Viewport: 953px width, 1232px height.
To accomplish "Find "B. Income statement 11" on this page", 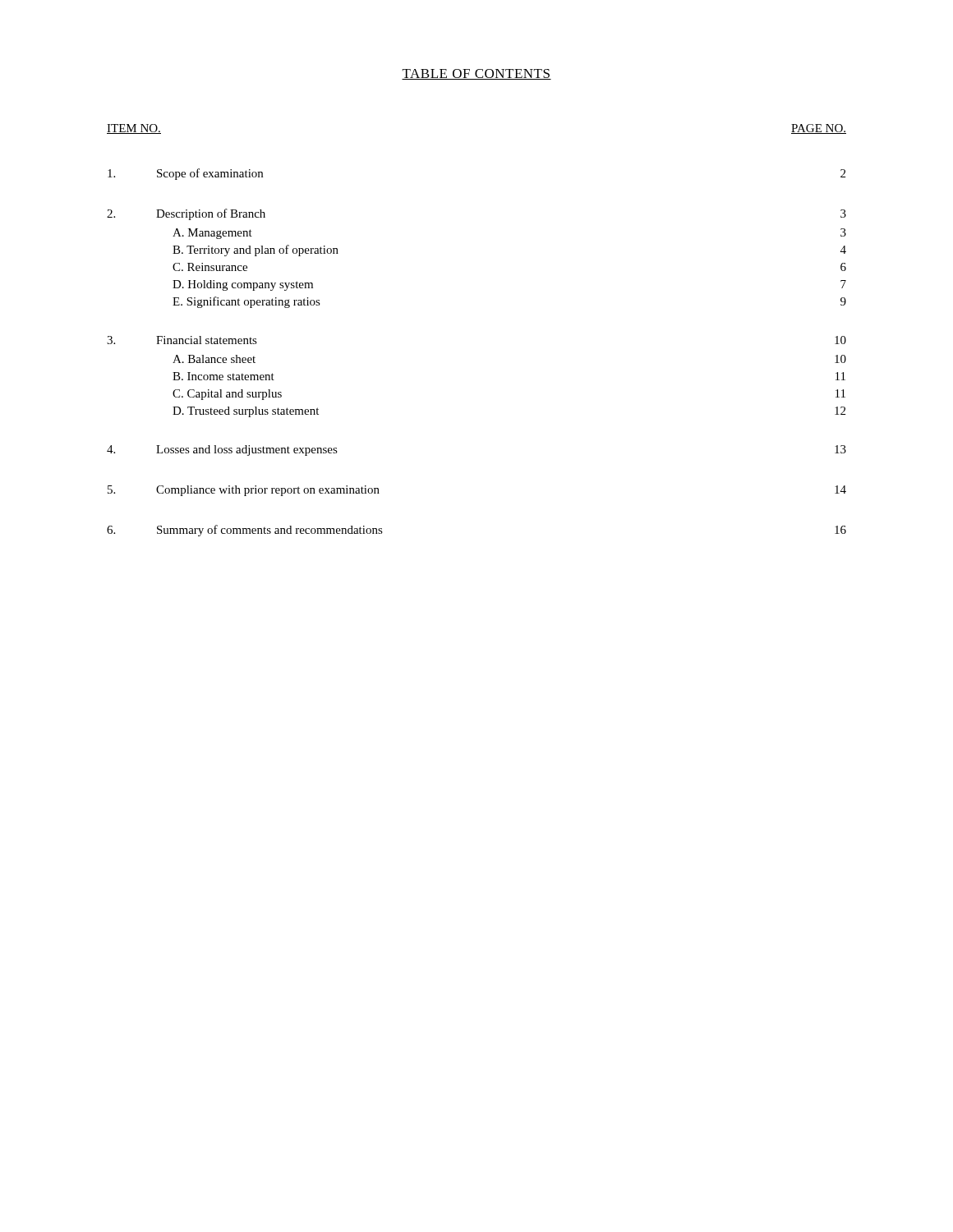I will 213,376.
